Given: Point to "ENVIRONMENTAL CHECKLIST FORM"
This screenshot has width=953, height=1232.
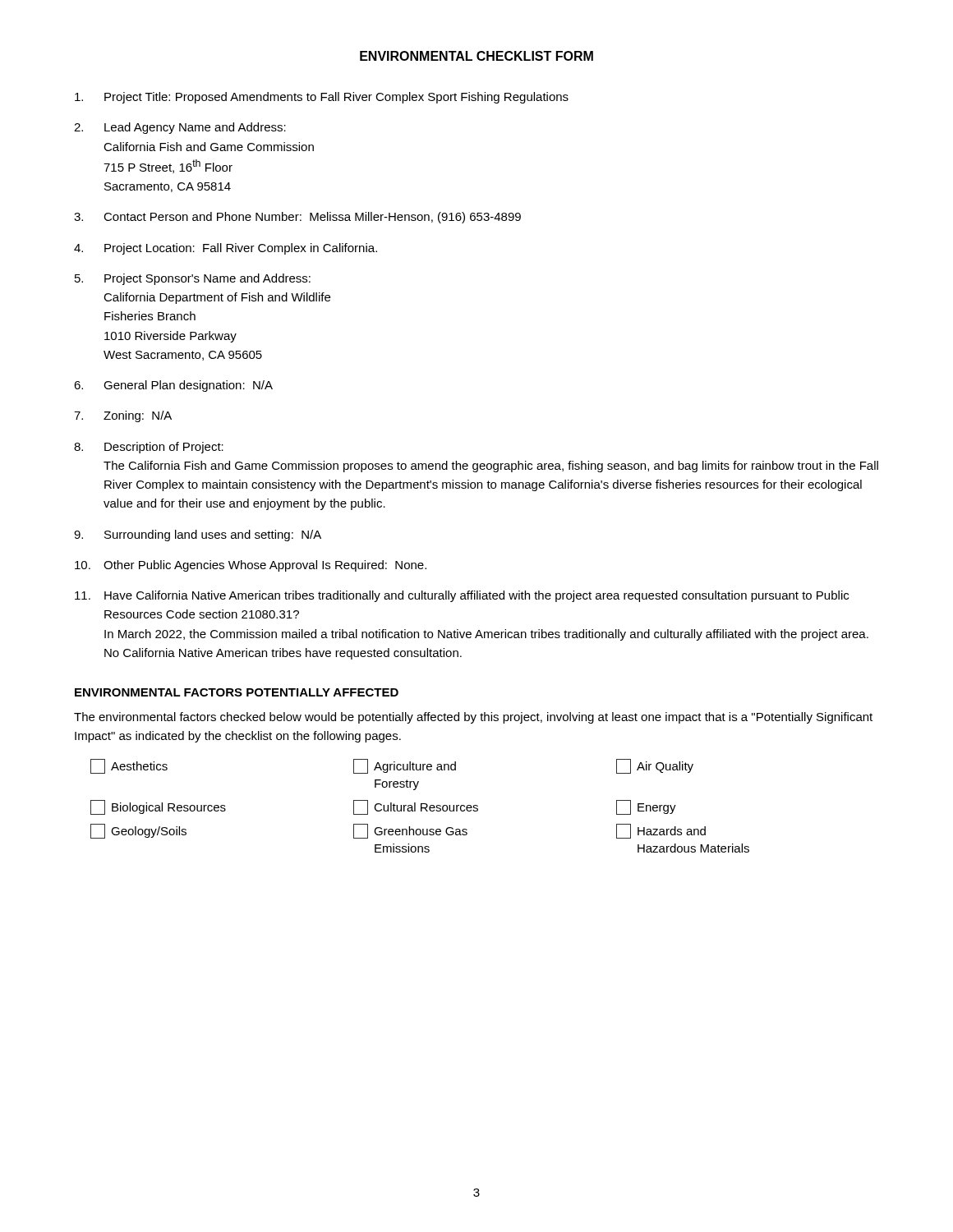Looking at the screenshot, I should [x=476, y=56].
